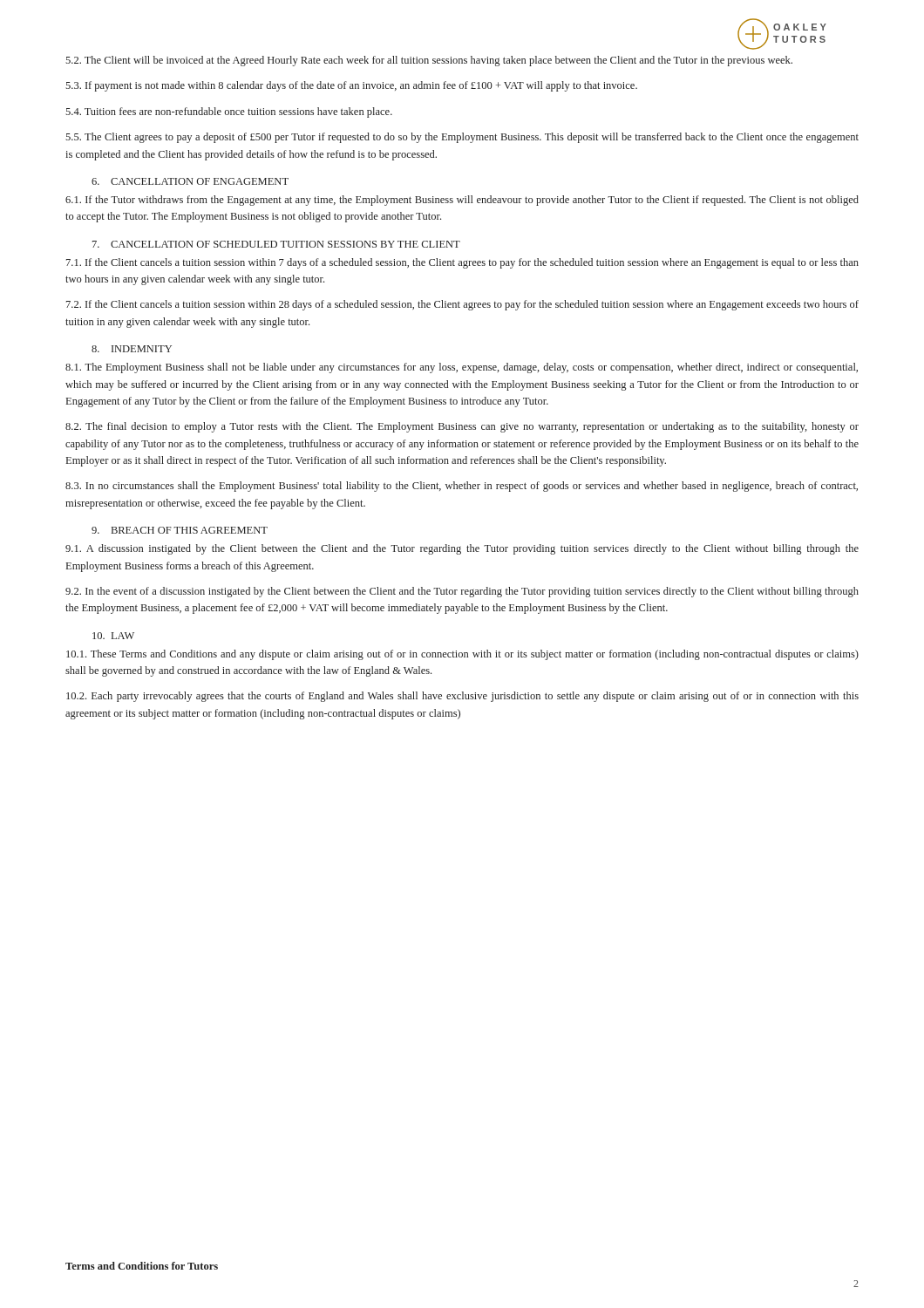The image size is (924, 1308).
Task: Locate the text starting "2. If the Client cancels a tuition session"
Action: coord(462,313)
